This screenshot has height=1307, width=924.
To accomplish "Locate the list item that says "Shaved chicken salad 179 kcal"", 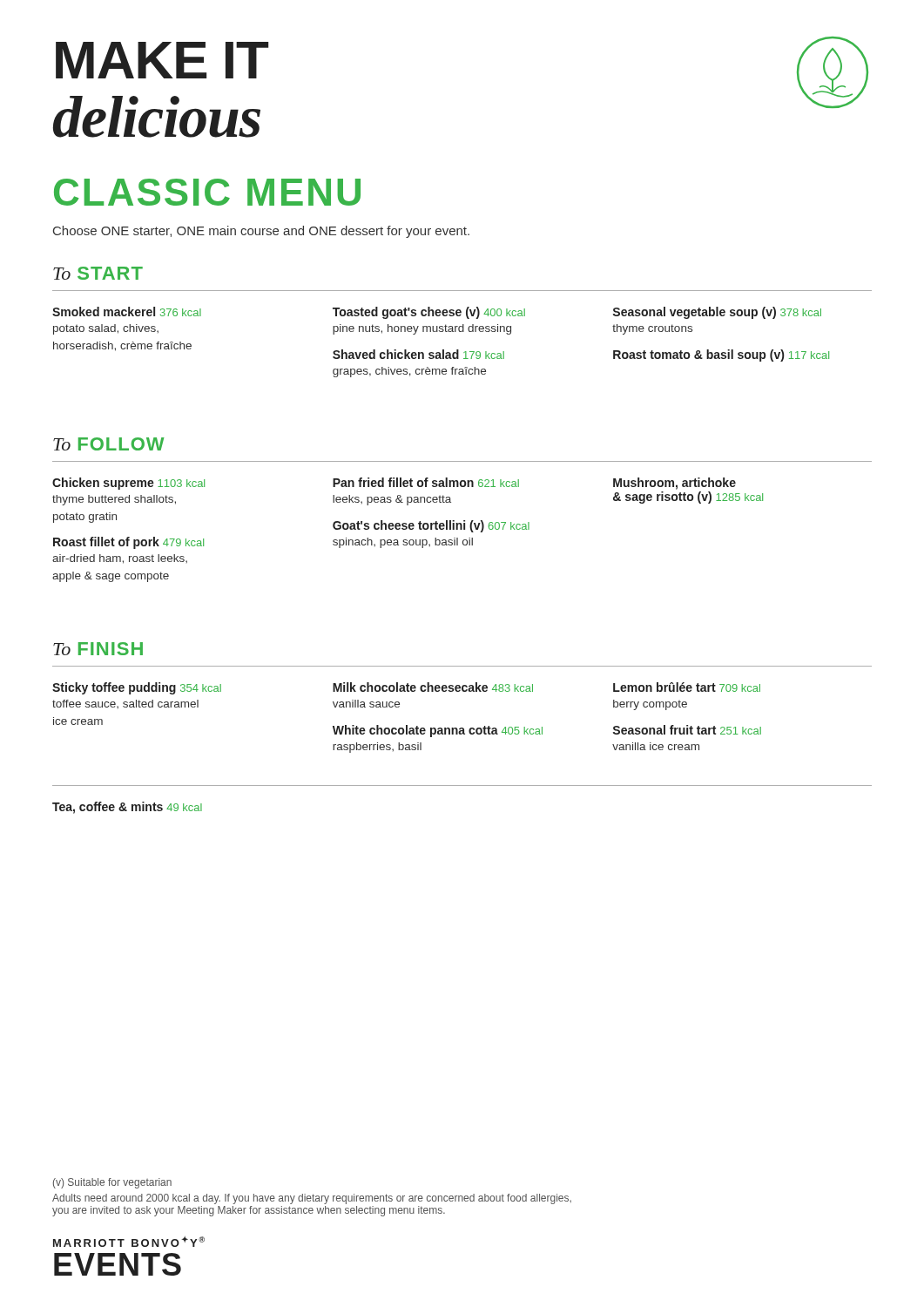I will [462, 363].
